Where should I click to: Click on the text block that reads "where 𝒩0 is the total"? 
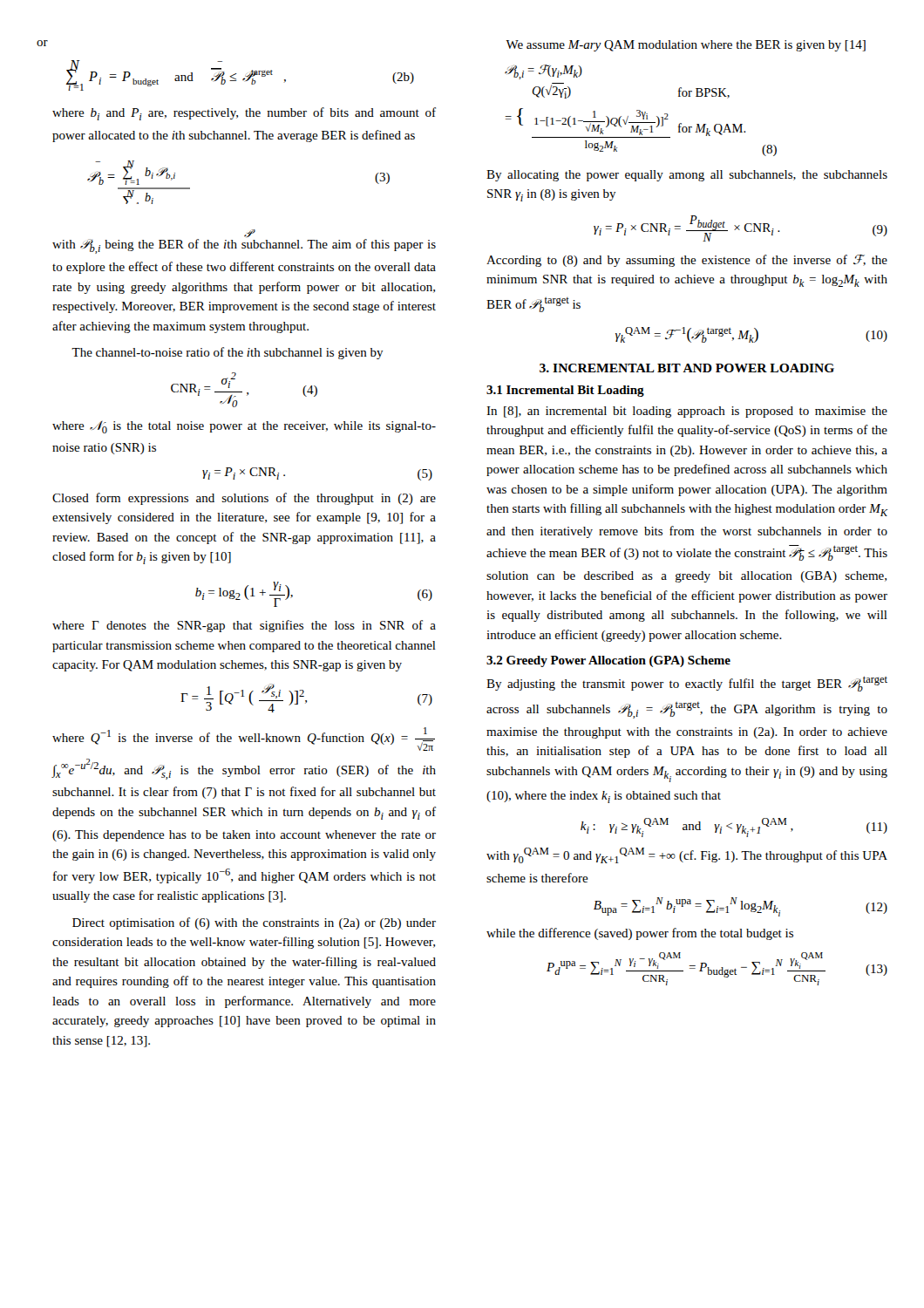244,436
